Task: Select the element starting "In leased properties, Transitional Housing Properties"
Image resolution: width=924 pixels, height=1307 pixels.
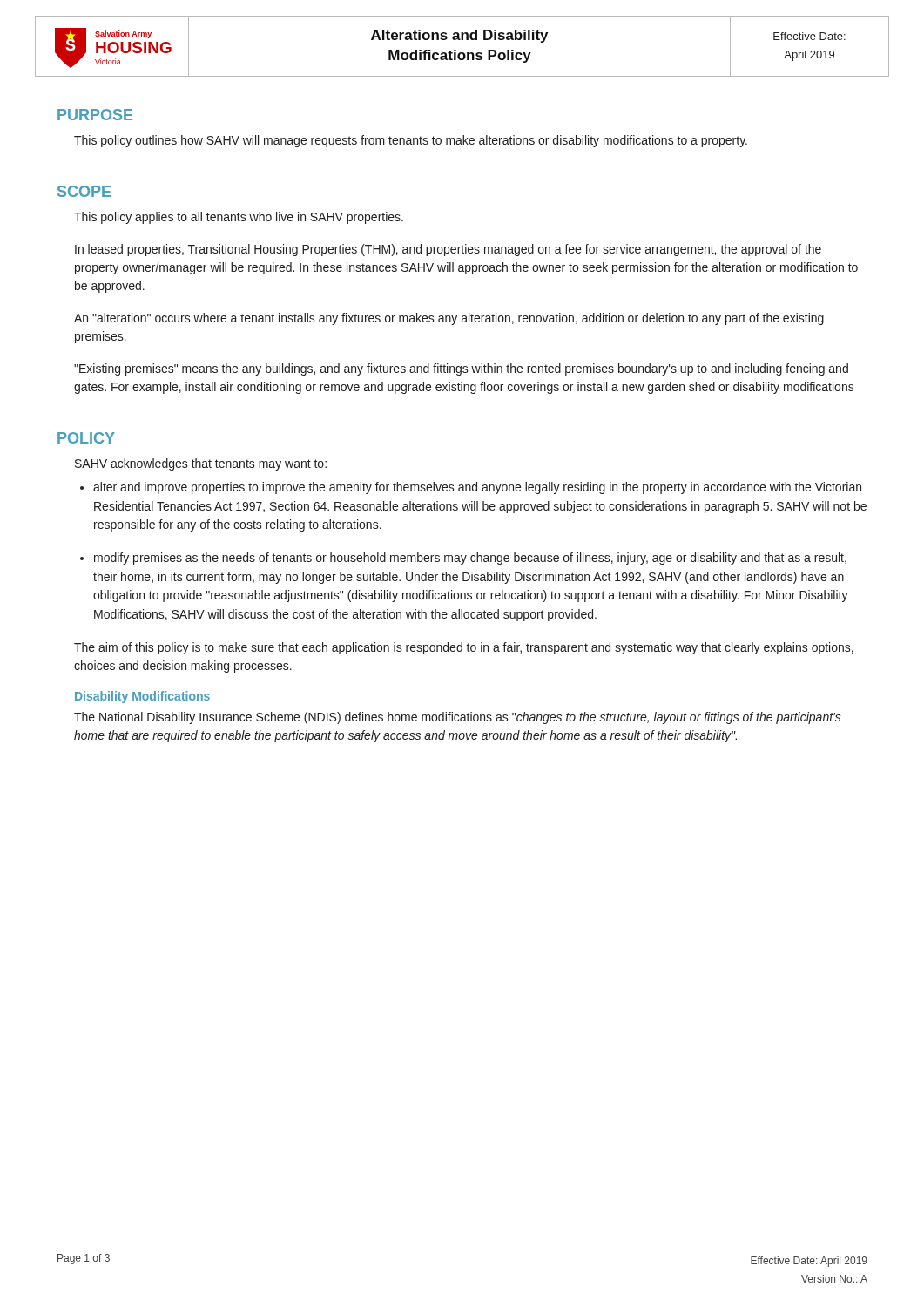Action: tap(471, 268)
